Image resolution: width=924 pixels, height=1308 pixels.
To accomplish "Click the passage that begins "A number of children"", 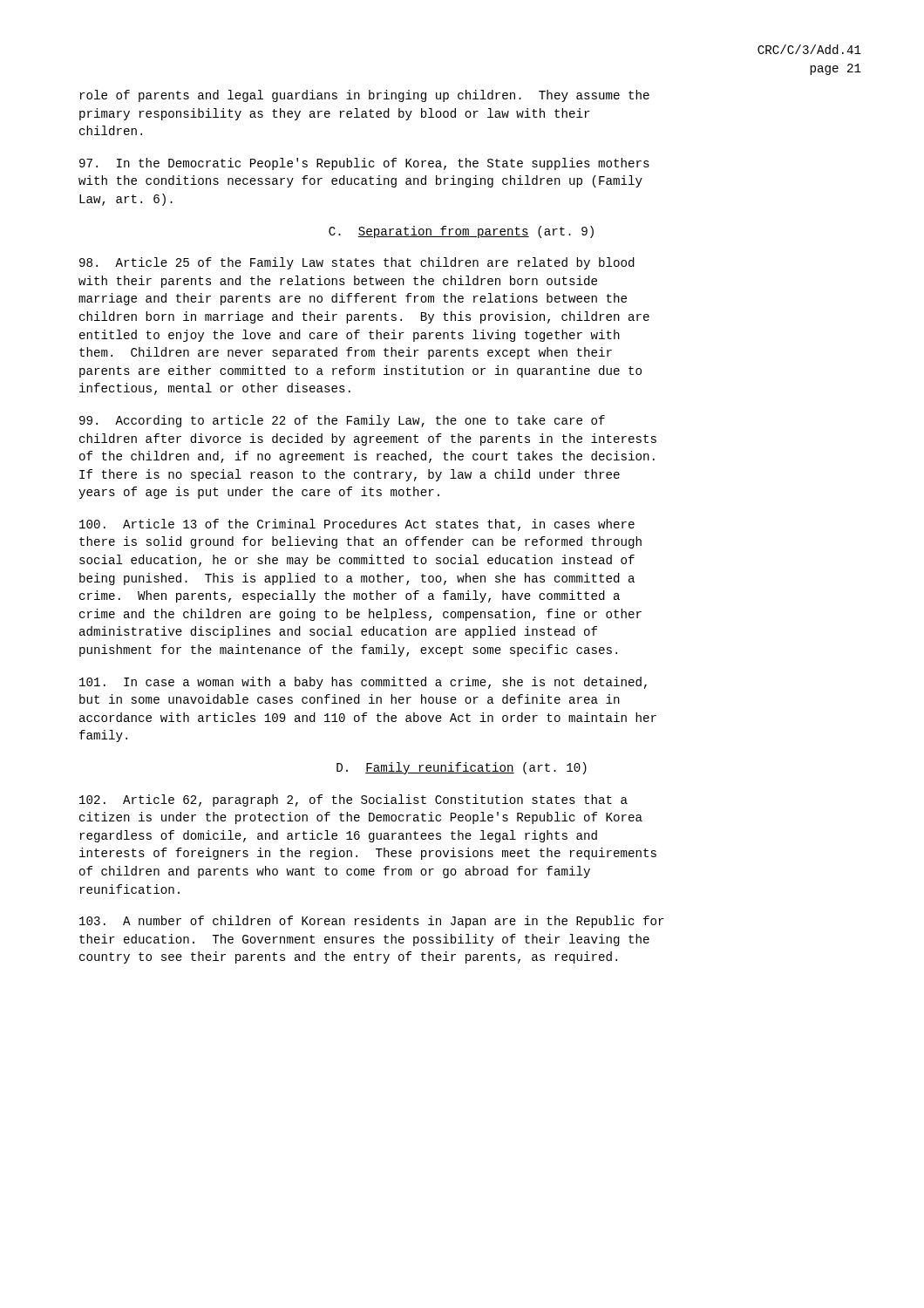I will pos(372,940).
